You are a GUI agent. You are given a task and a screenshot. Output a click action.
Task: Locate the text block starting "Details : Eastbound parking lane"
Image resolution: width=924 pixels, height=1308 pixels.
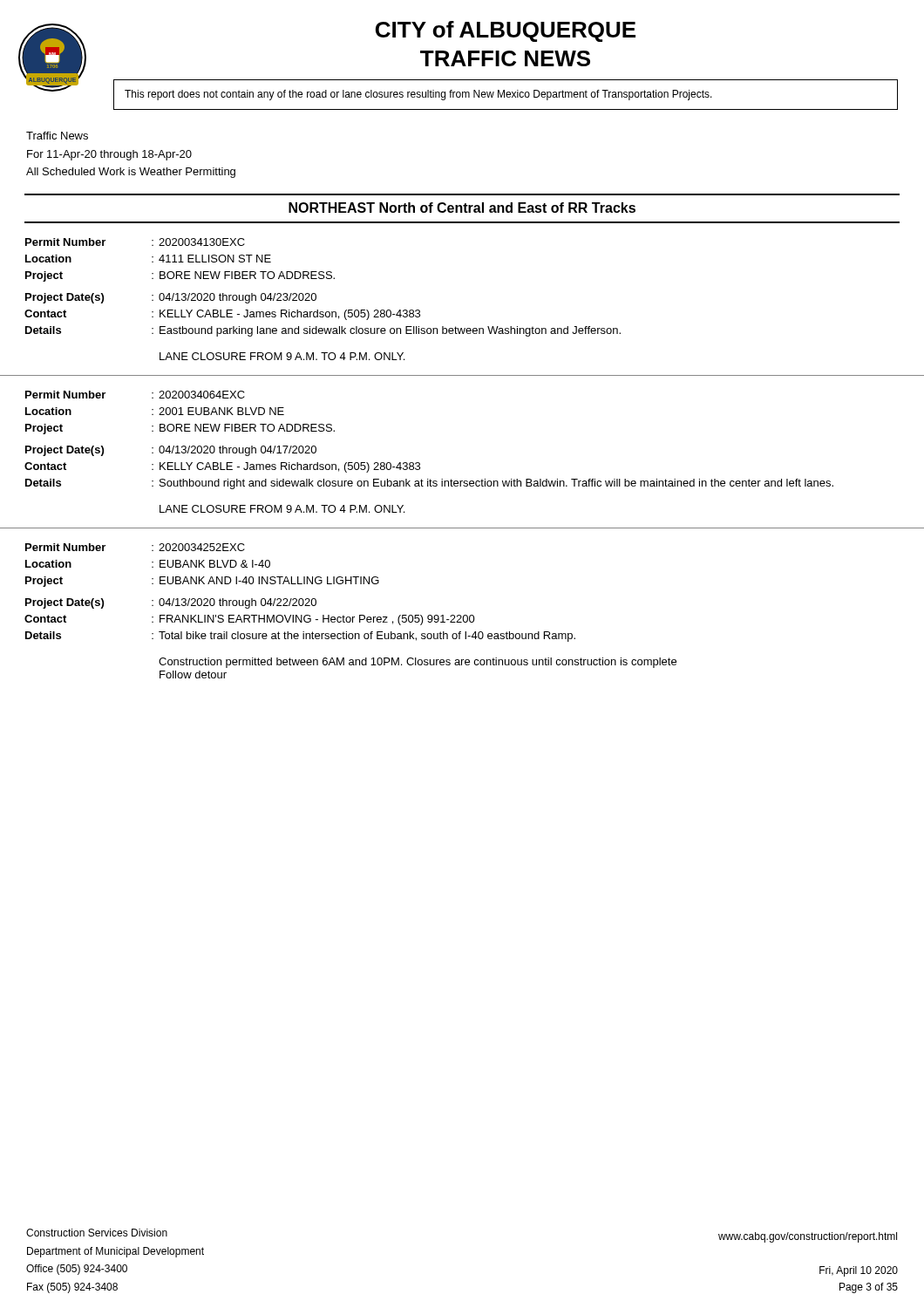click(462, 343)
